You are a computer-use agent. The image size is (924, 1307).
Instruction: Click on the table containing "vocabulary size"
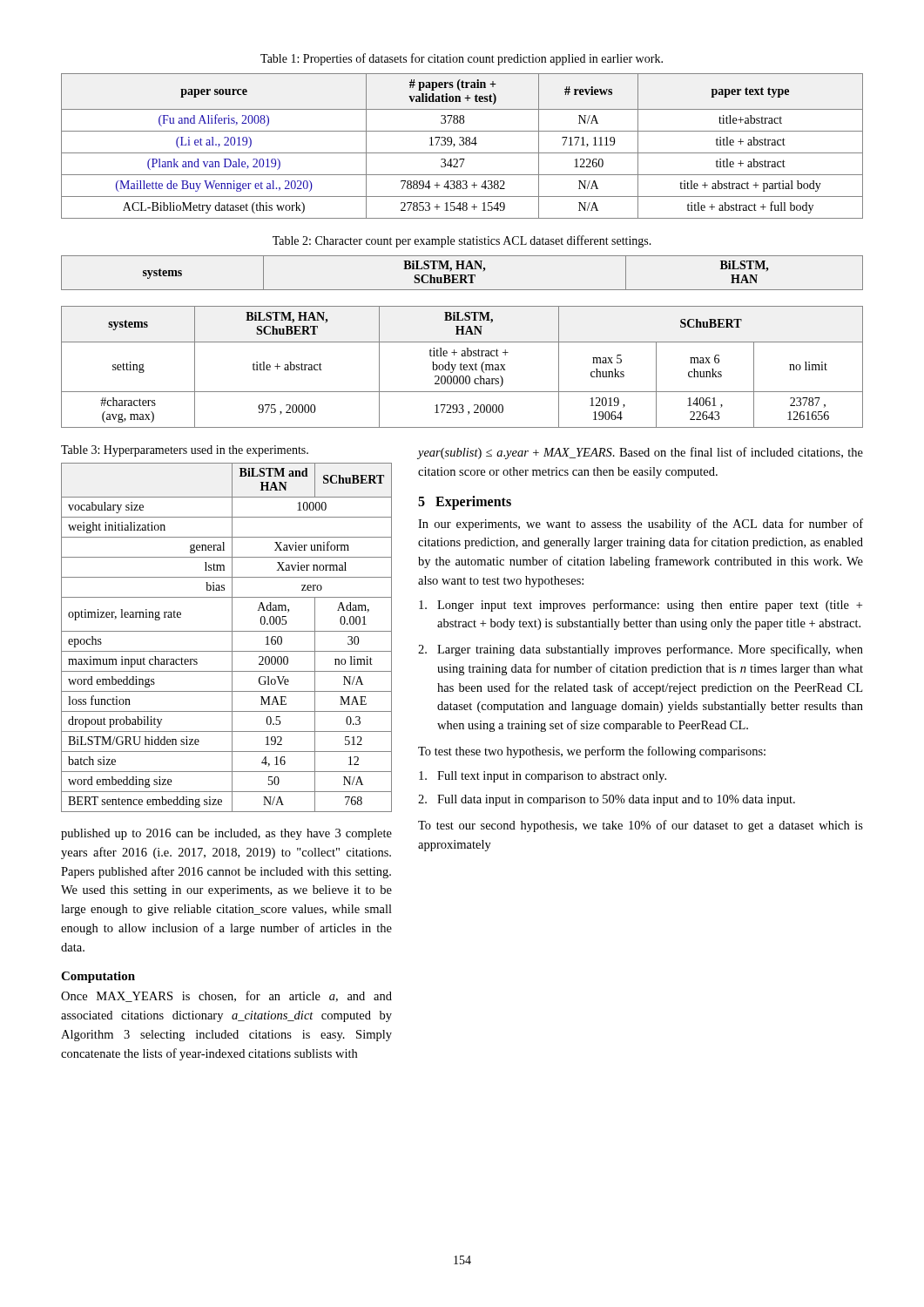point(226,637)
